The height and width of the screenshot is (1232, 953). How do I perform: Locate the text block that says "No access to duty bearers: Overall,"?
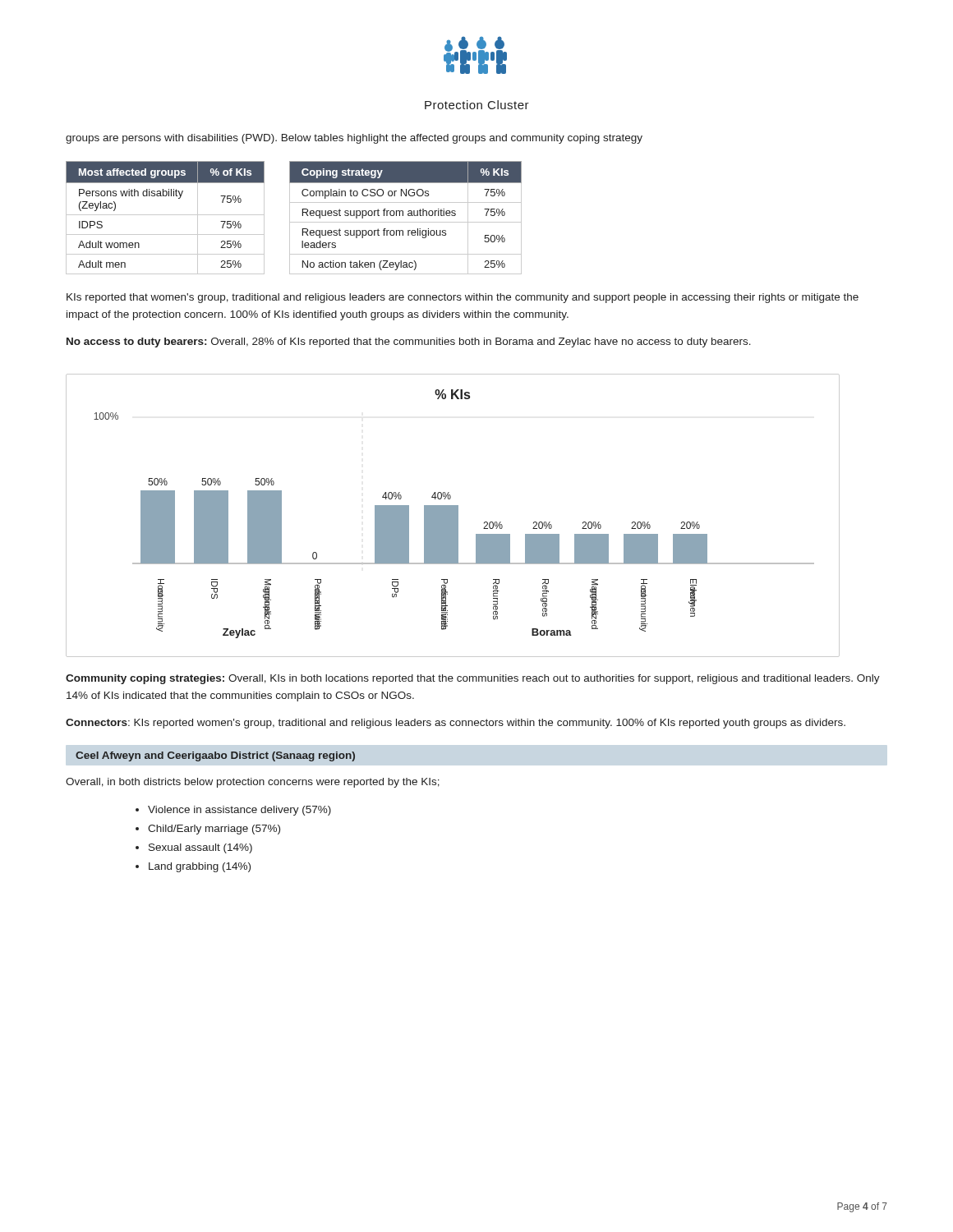click(x=409, y=341)
